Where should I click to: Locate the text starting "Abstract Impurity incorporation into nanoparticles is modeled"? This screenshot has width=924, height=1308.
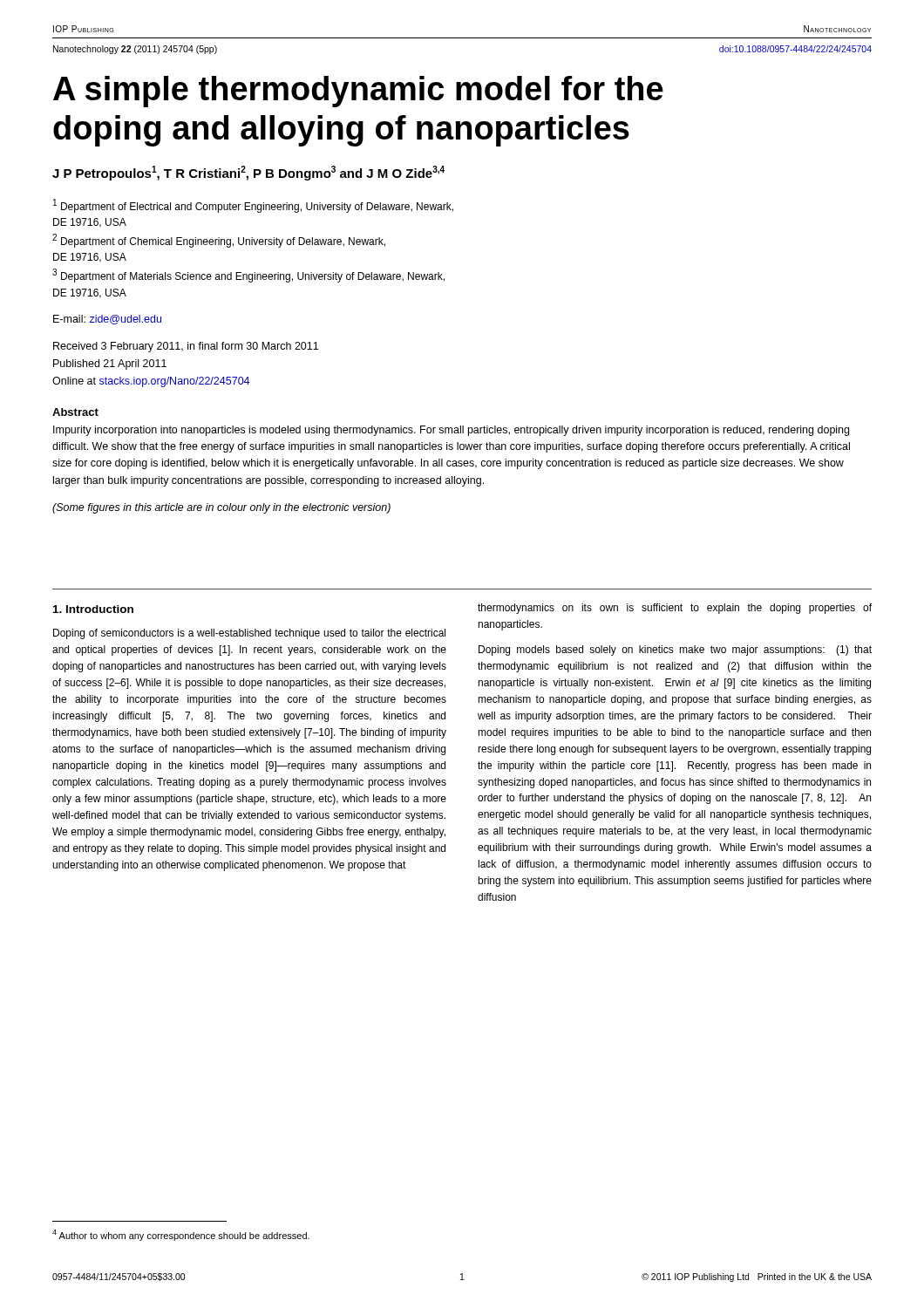pyautogui.click(x=462, y=447)
